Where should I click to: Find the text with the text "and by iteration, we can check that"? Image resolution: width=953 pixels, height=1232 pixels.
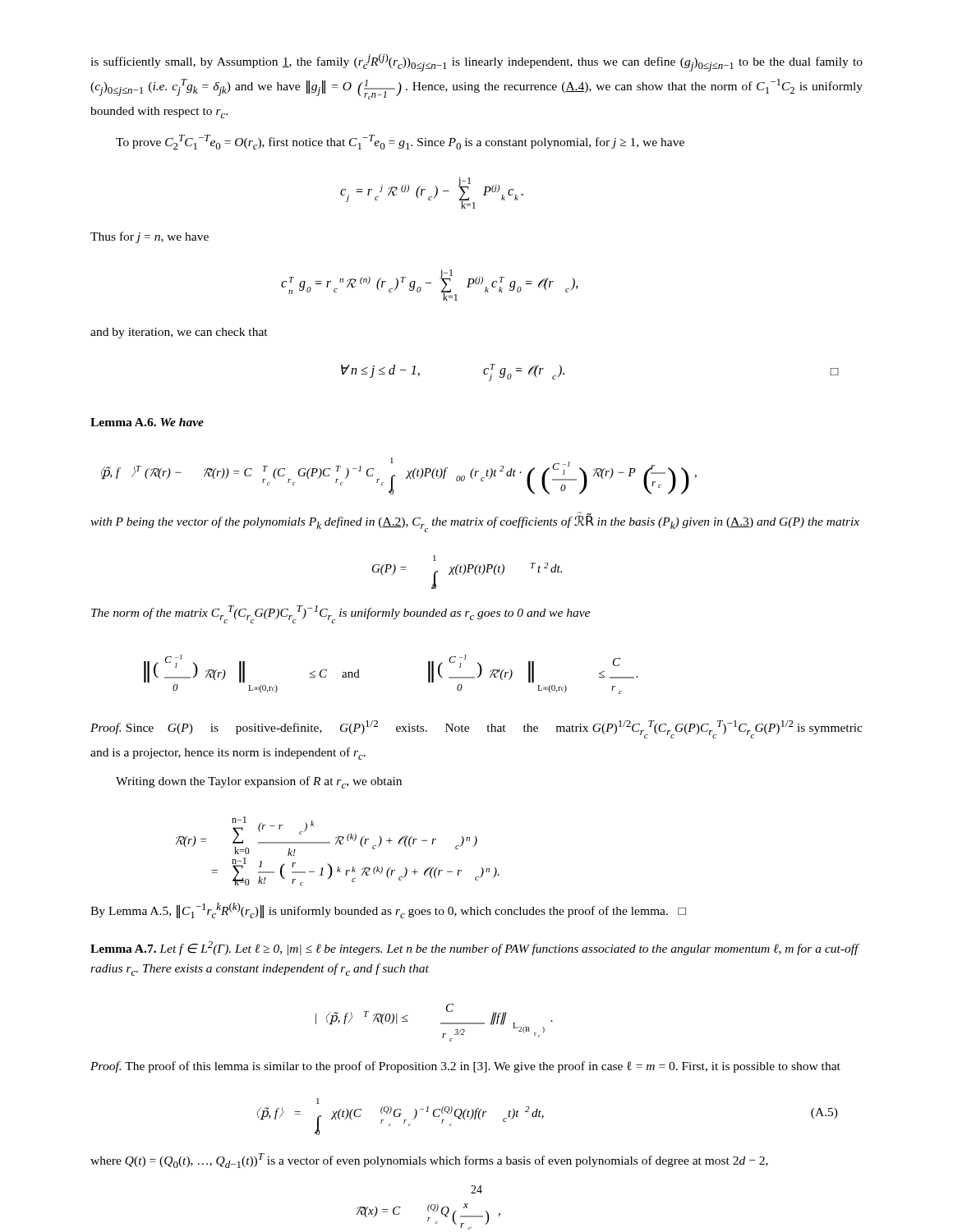[179, 332]
